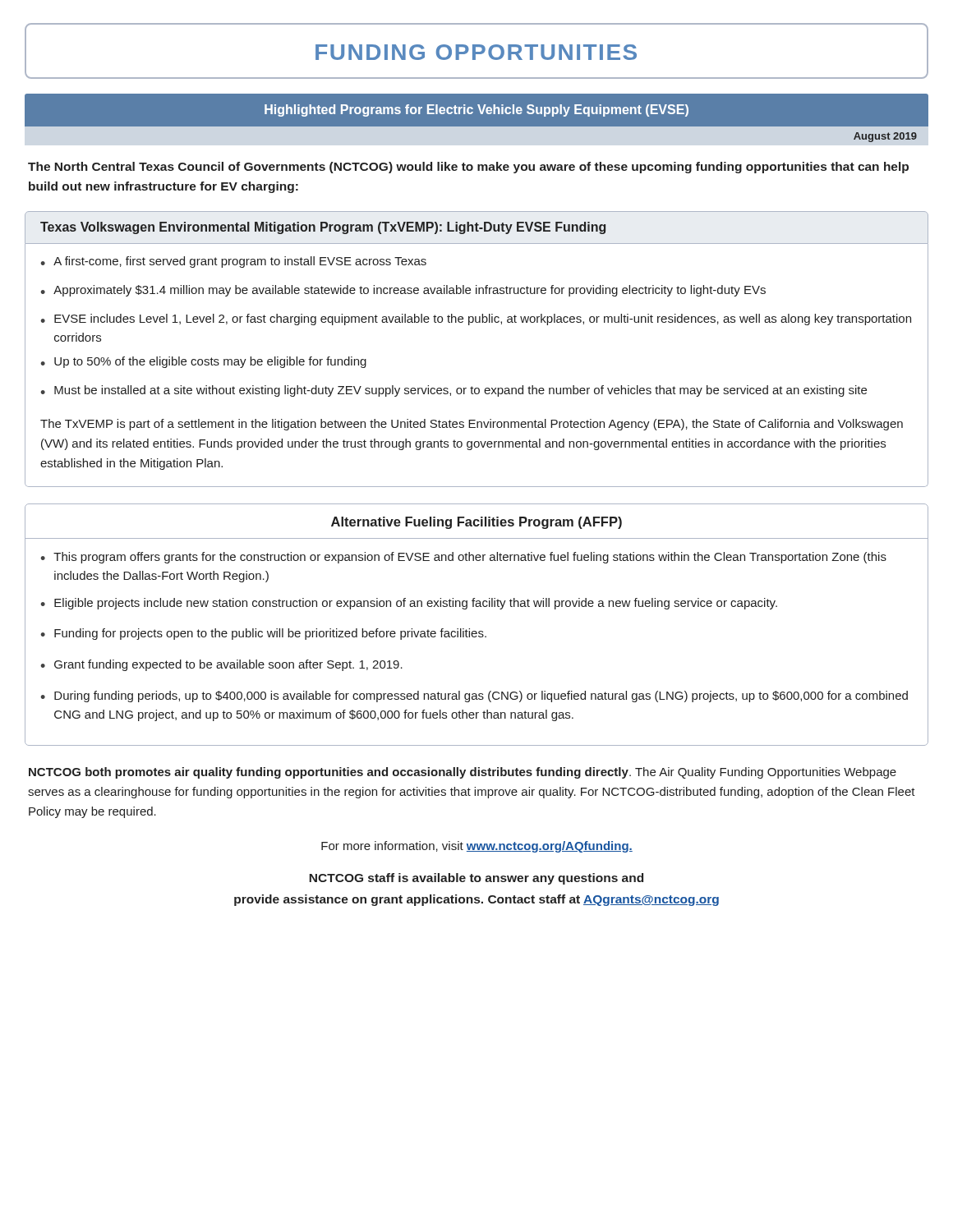Screen dimensions: 1232x953
Task: Find the text block starting "NCTCOG both promotes air quality funding opportunities"
Action: pos(471,791)
